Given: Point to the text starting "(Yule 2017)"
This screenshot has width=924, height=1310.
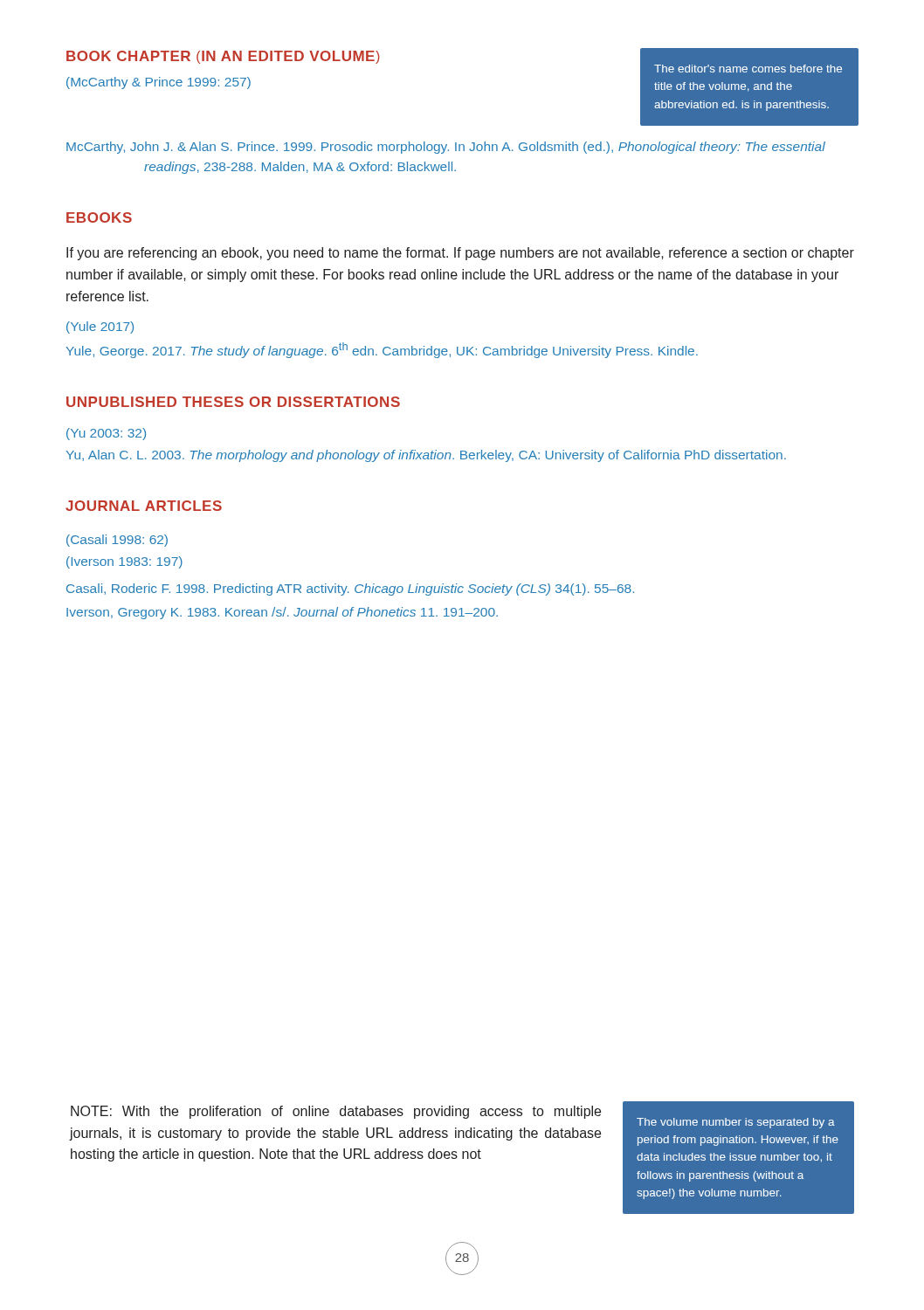Looking at the screenshot, I should [100, 326].
